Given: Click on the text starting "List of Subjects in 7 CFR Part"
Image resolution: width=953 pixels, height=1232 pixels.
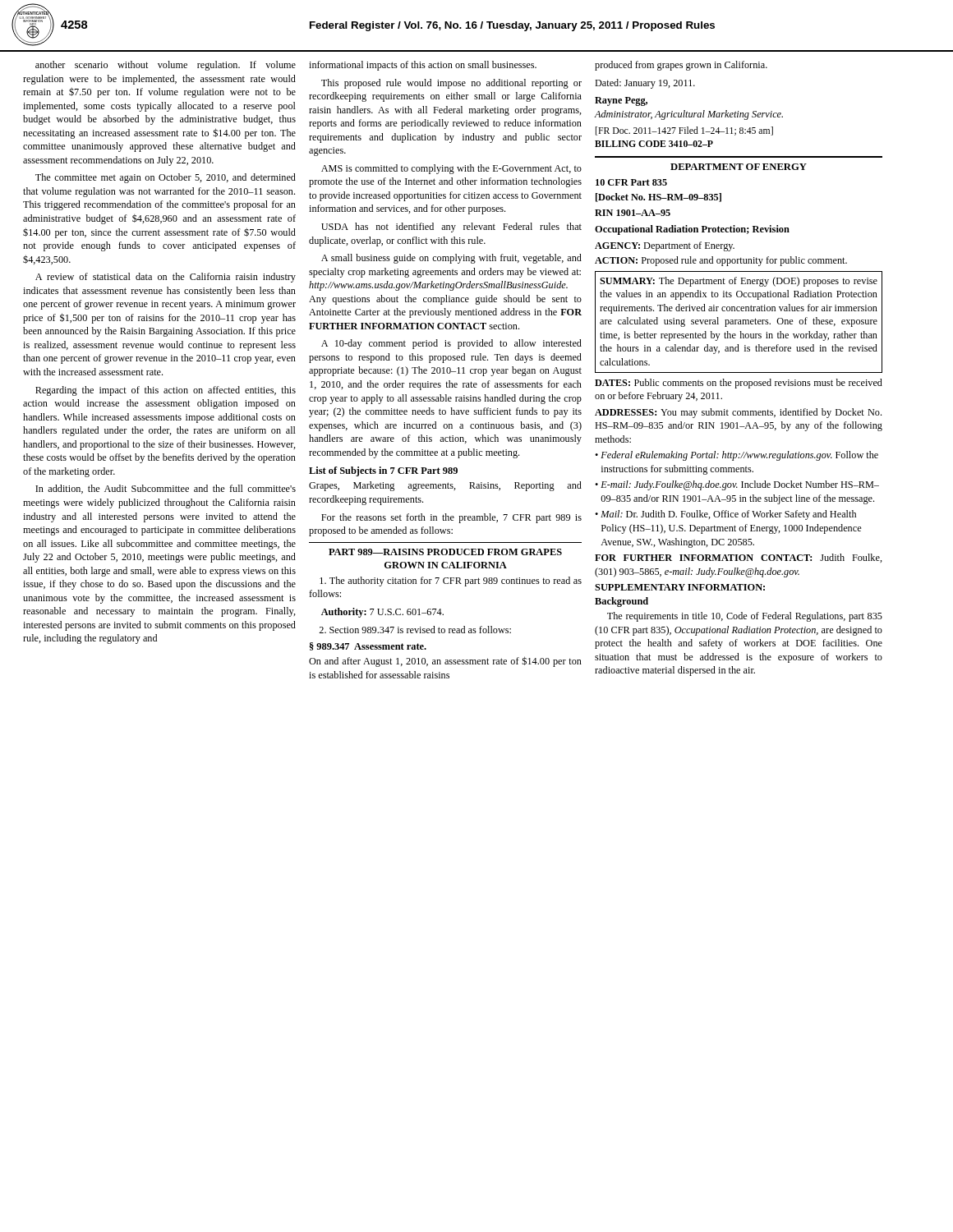Looking at the screenshot, I should (383, 471).
